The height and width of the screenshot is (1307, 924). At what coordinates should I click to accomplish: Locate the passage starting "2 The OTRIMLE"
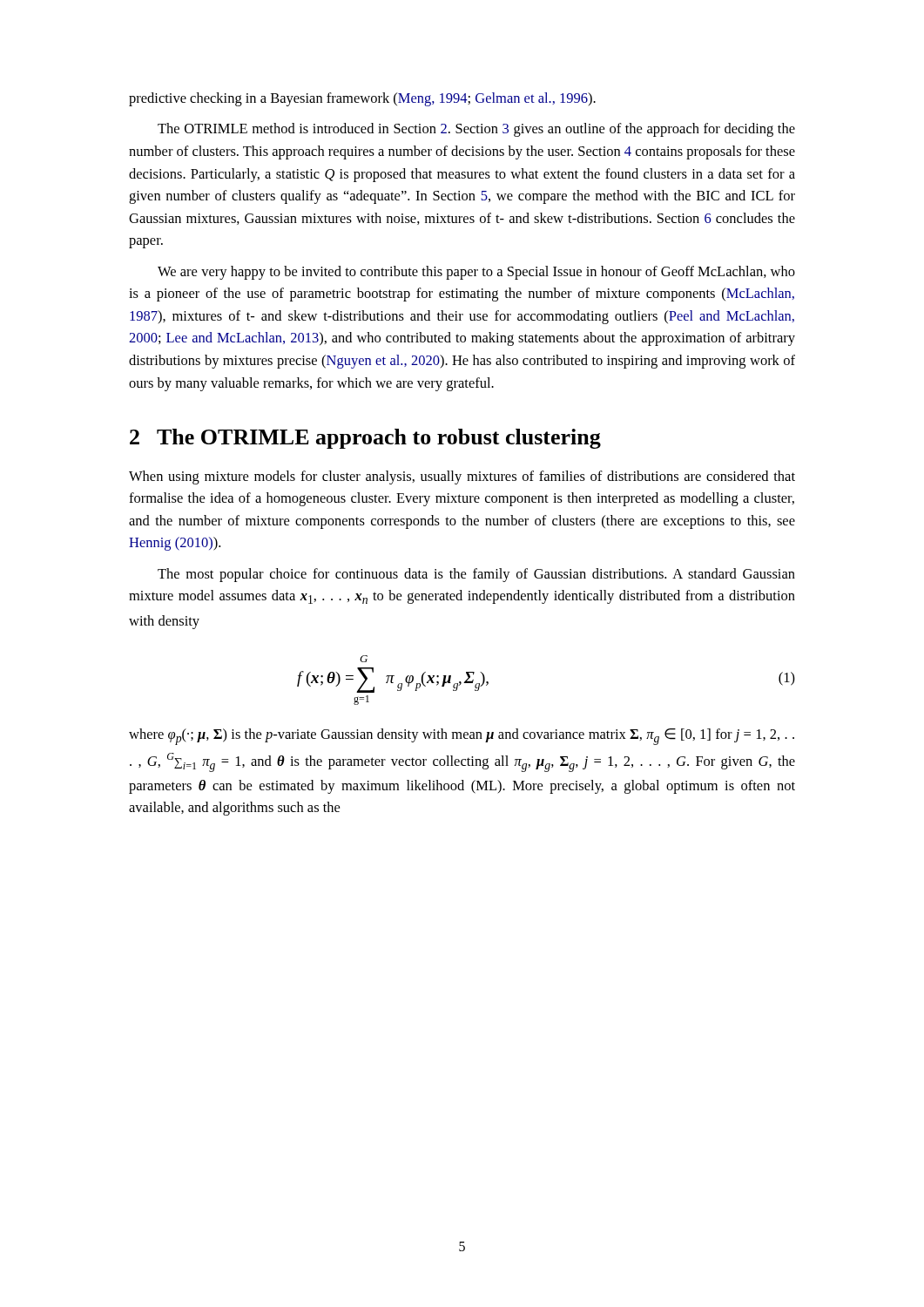click(x=462, y=437)
